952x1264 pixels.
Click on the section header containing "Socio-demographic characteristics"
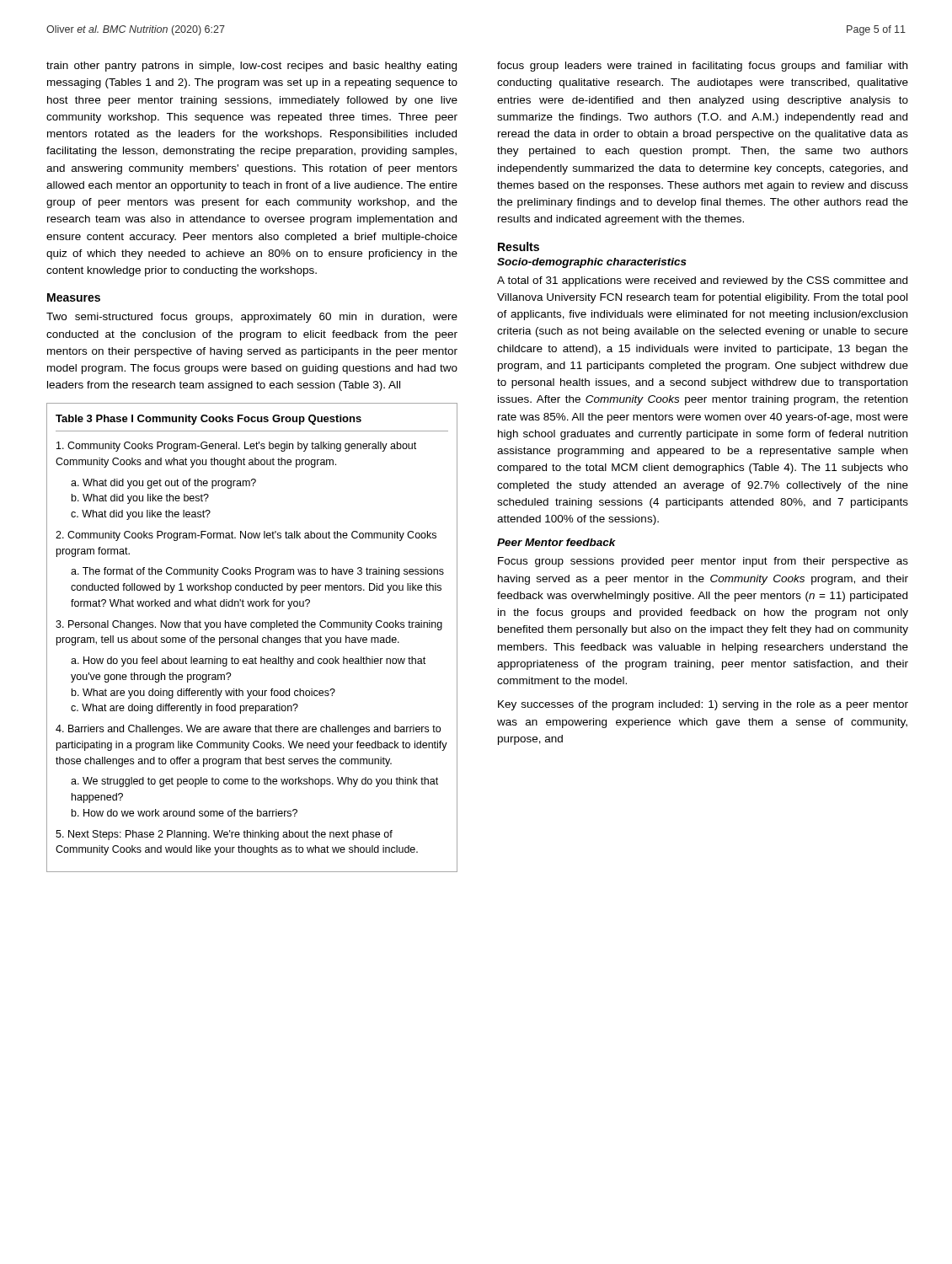point(592,261)
